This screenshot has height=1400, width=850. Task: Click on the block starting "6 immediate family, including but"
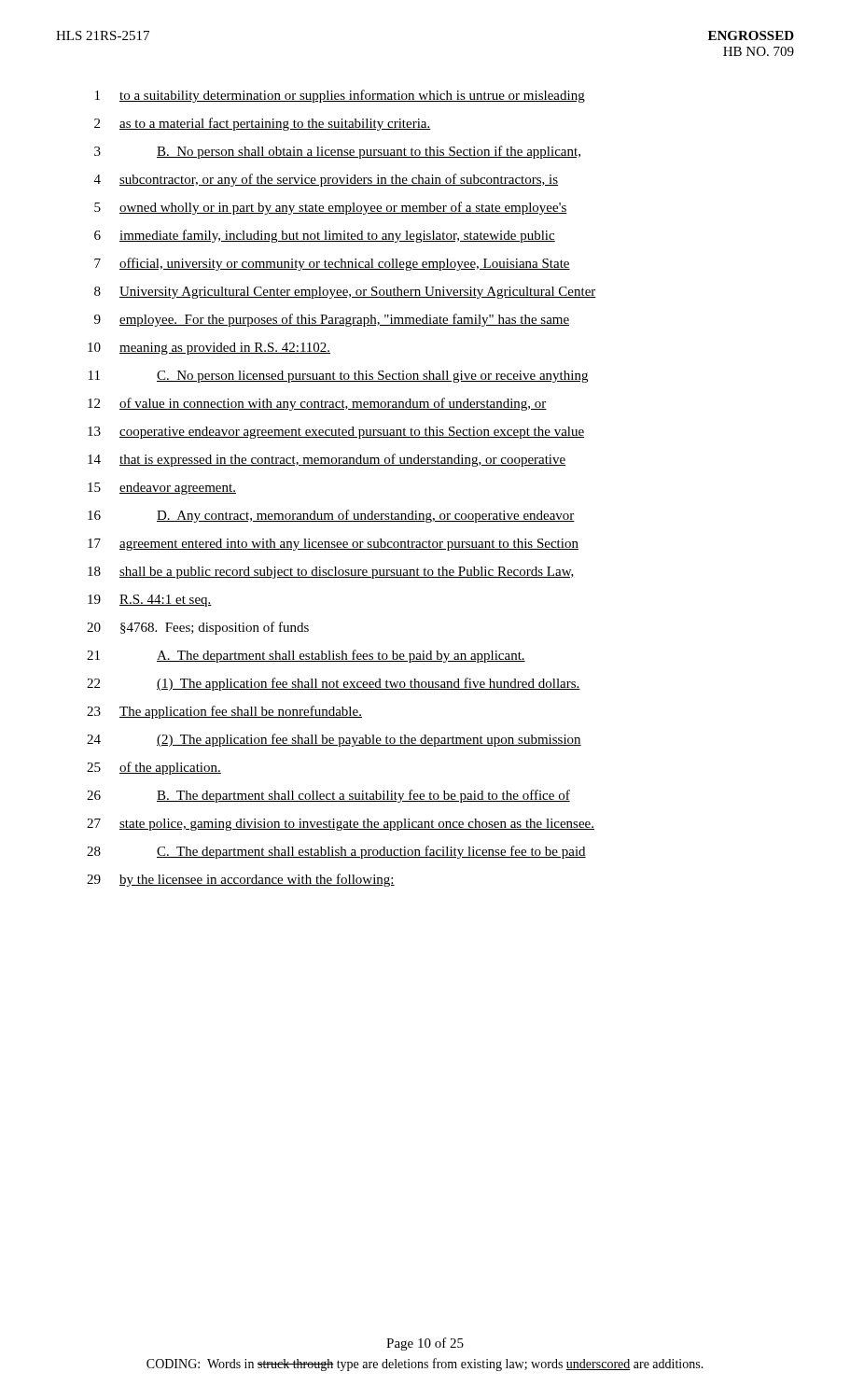[x=425, y=236]
